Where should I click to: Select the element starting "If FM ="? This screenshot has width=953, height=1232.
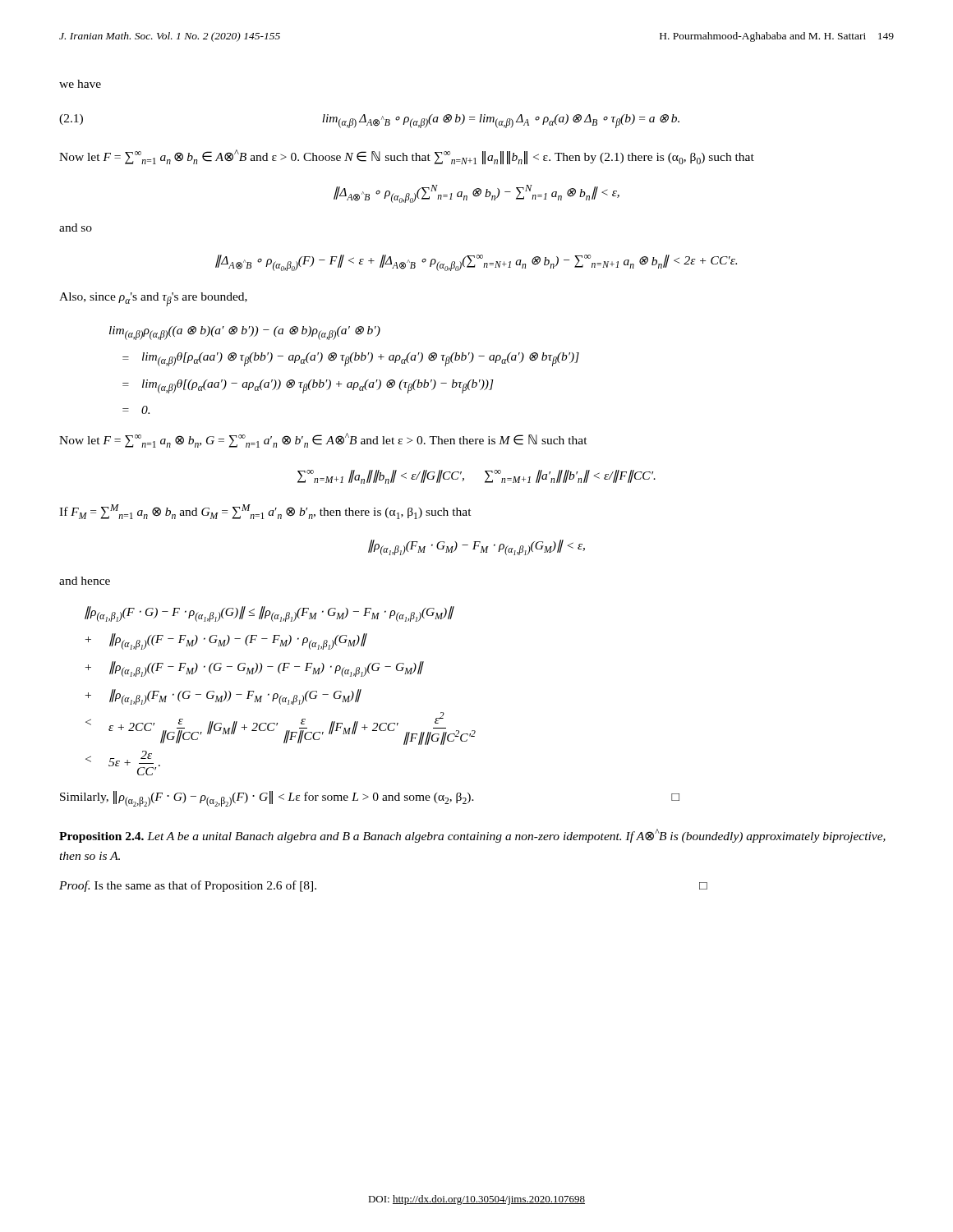point(265,511)
